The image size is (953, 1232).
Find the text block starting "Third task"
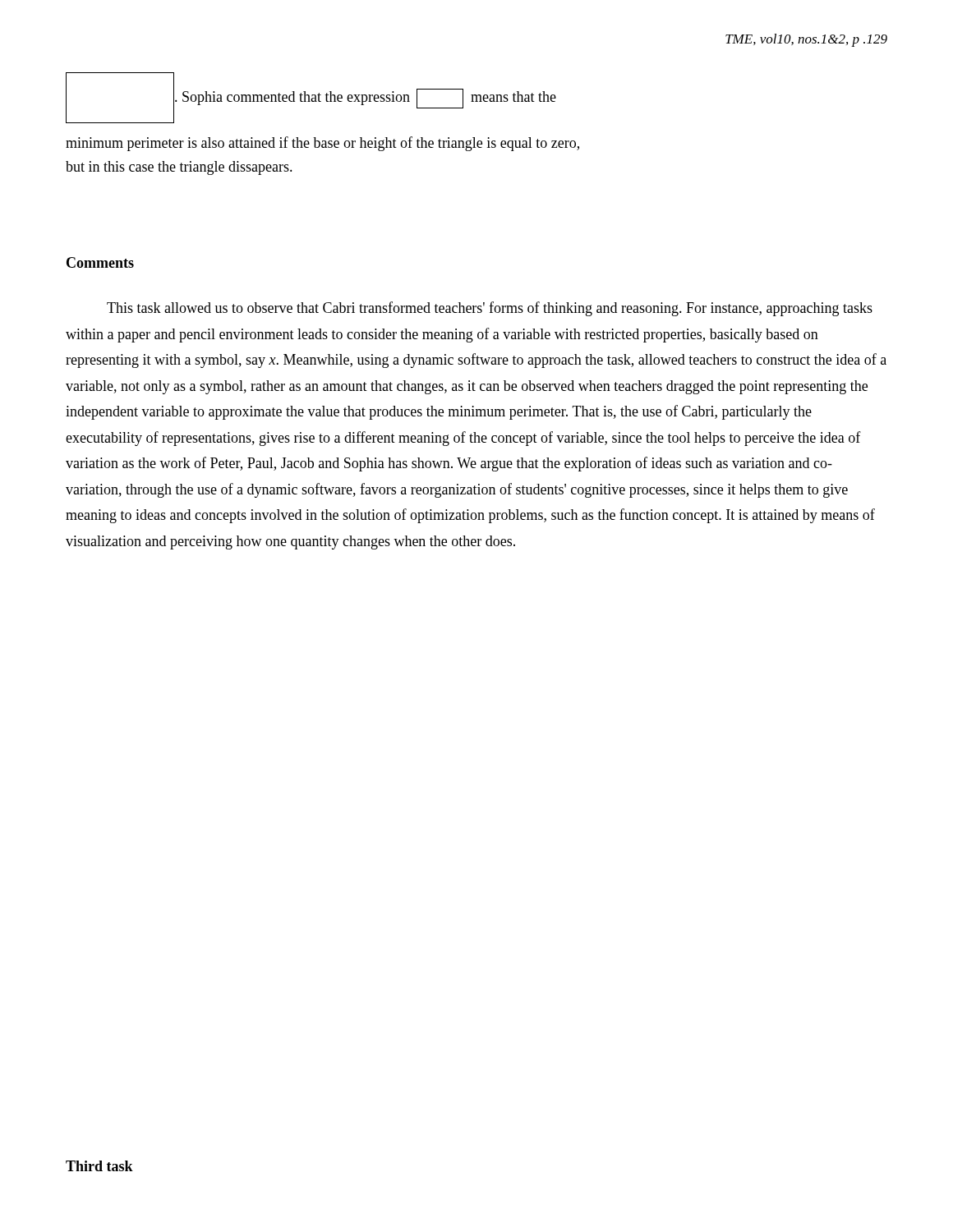[99, 1166]
